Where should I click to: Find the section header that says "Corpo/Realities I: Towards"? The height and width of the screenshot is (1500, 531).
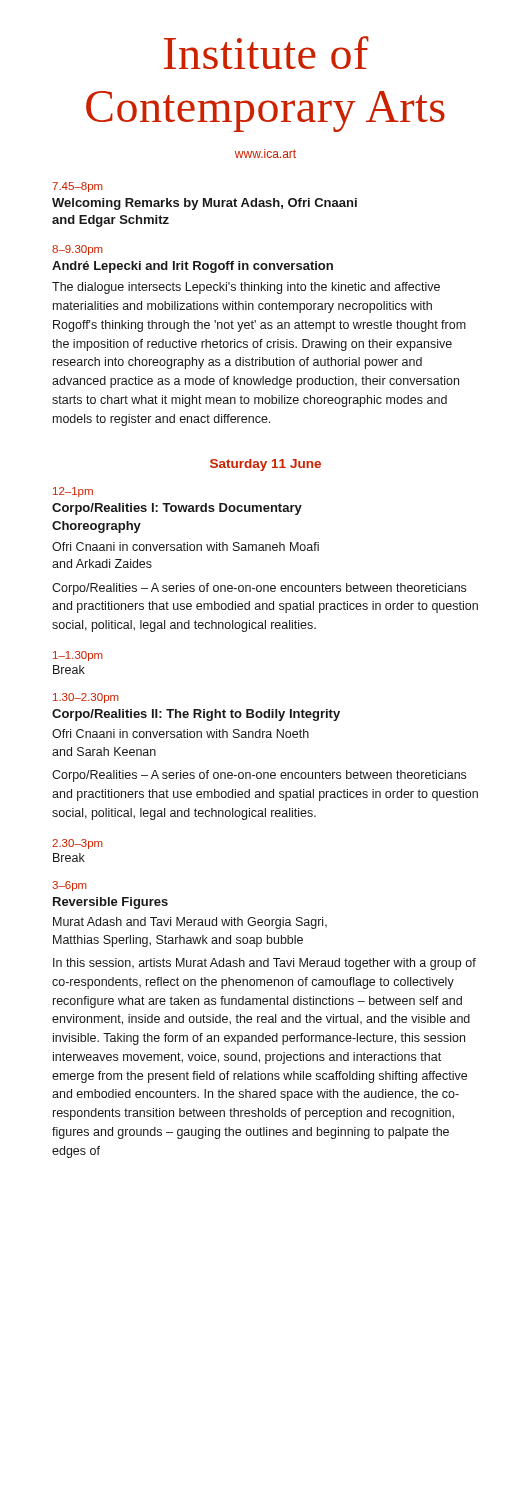(x=177, y=517)
